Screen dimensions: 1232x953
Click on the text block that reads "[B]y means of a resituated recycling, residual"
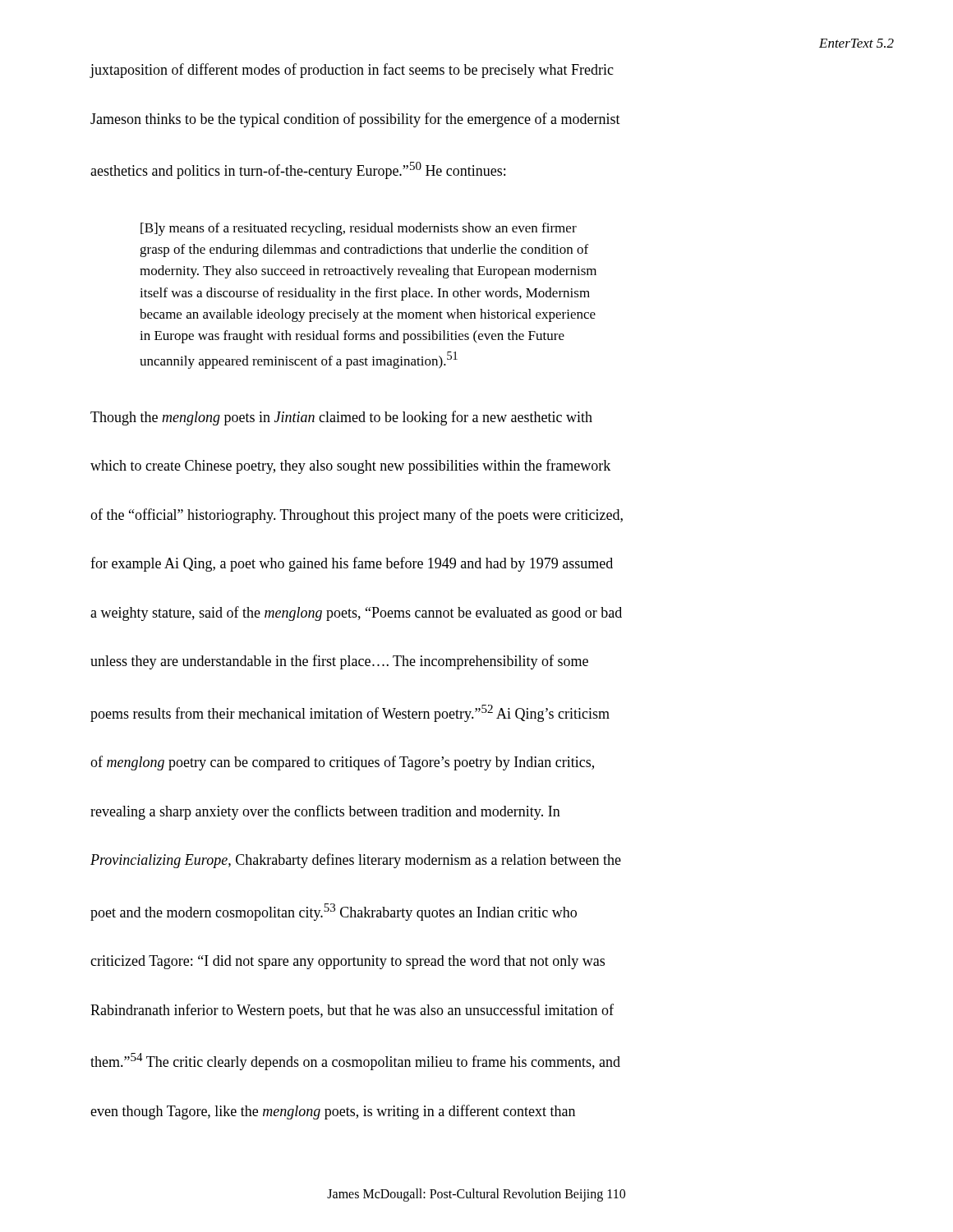(x=368, y=294)
